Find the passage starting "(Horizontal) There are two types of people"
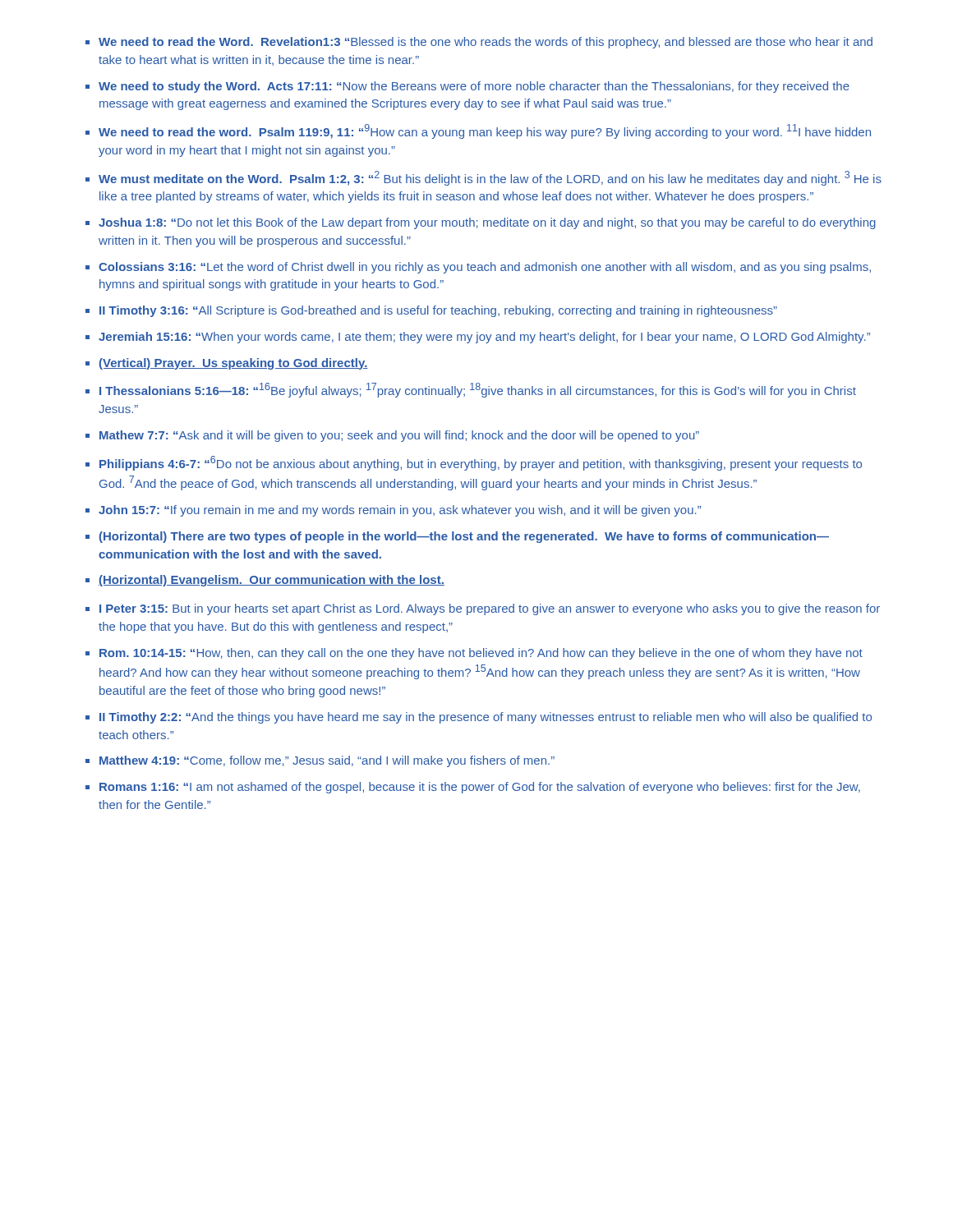The height and width of the screenshot is (1232, 953). (464, 545)
